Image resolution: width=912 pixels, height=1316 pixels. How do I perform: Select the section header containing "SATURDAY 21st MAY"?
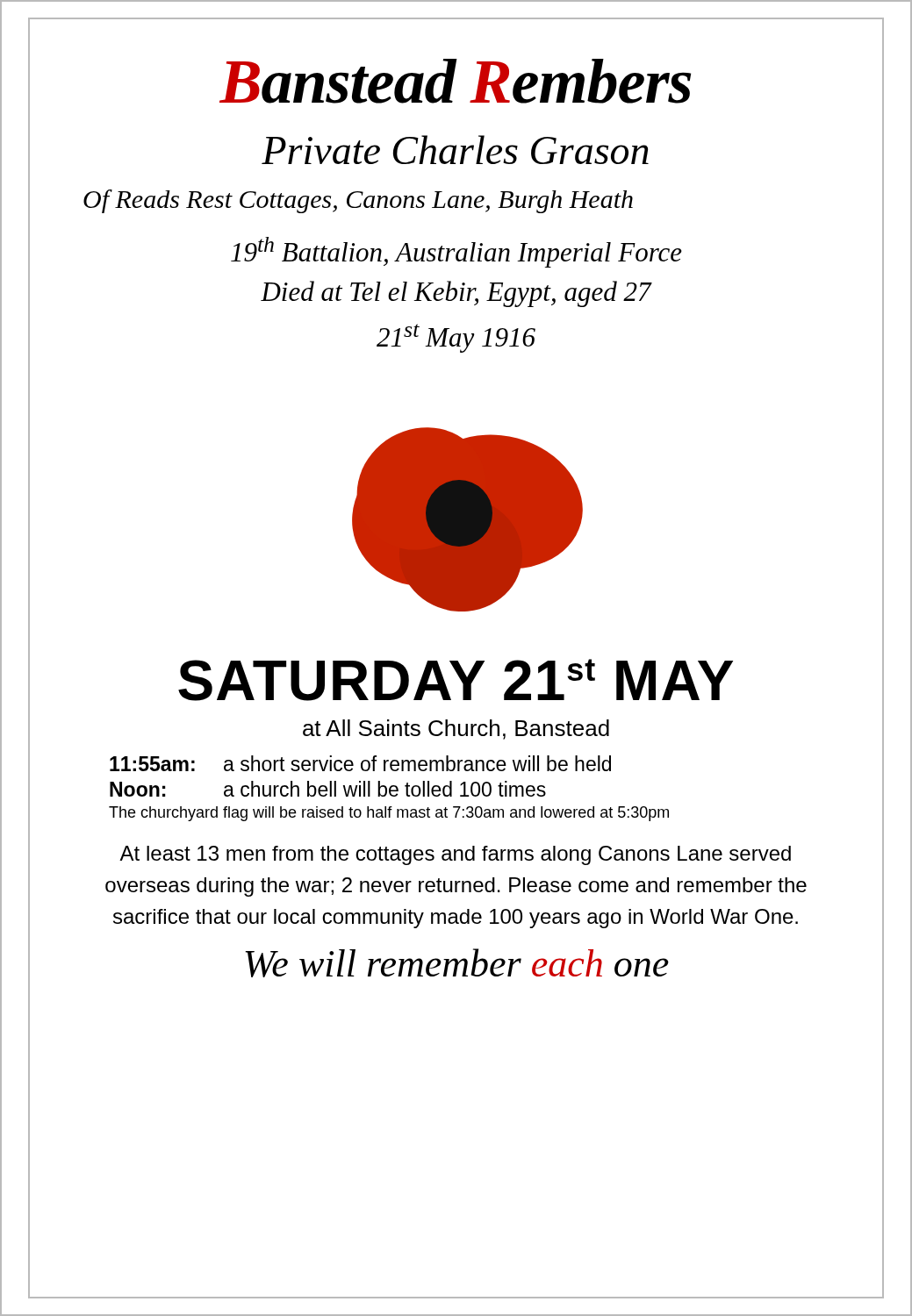456,681
